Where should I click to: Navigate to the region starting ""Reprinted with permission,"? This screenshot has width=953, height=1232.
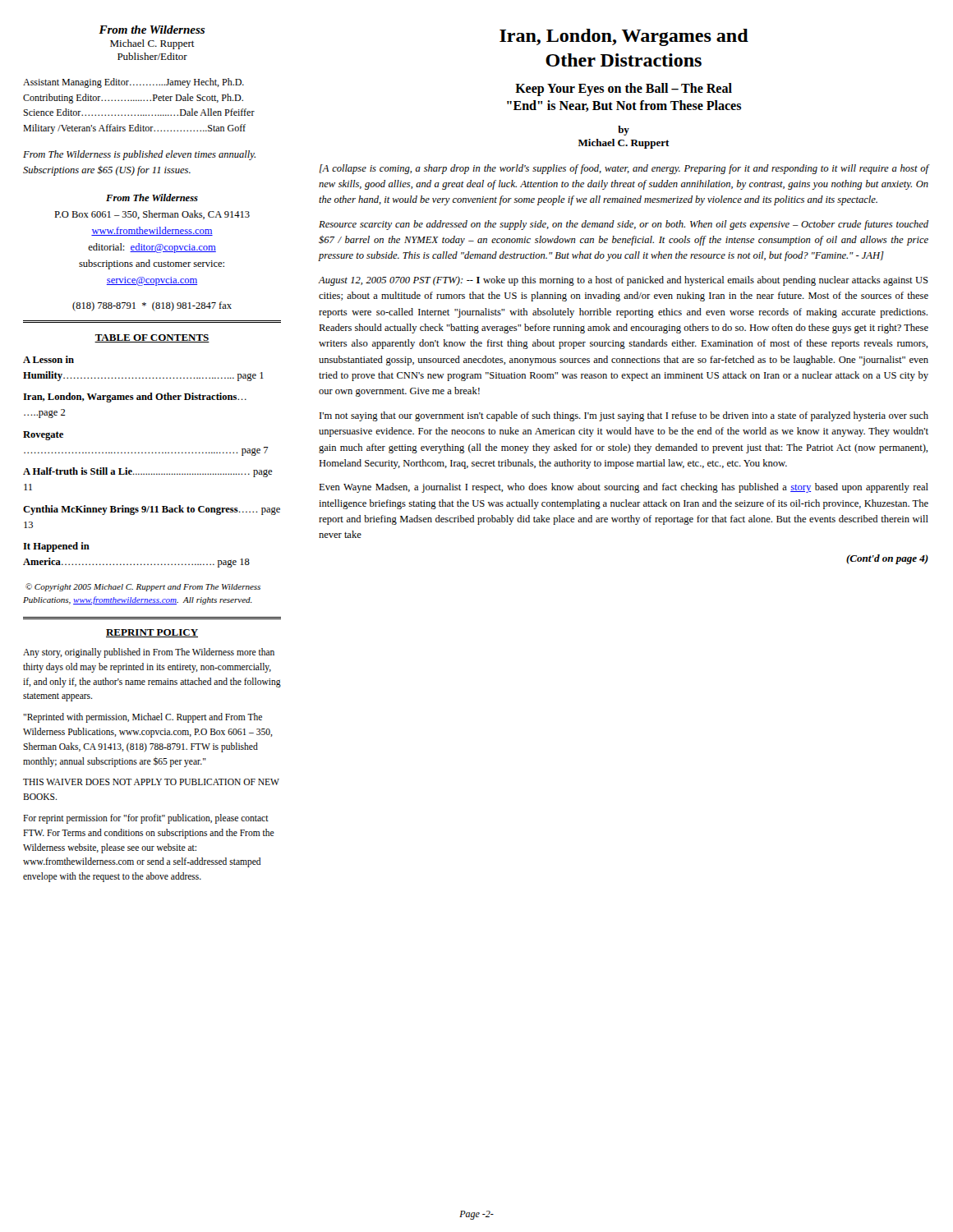tap(148, 739)
